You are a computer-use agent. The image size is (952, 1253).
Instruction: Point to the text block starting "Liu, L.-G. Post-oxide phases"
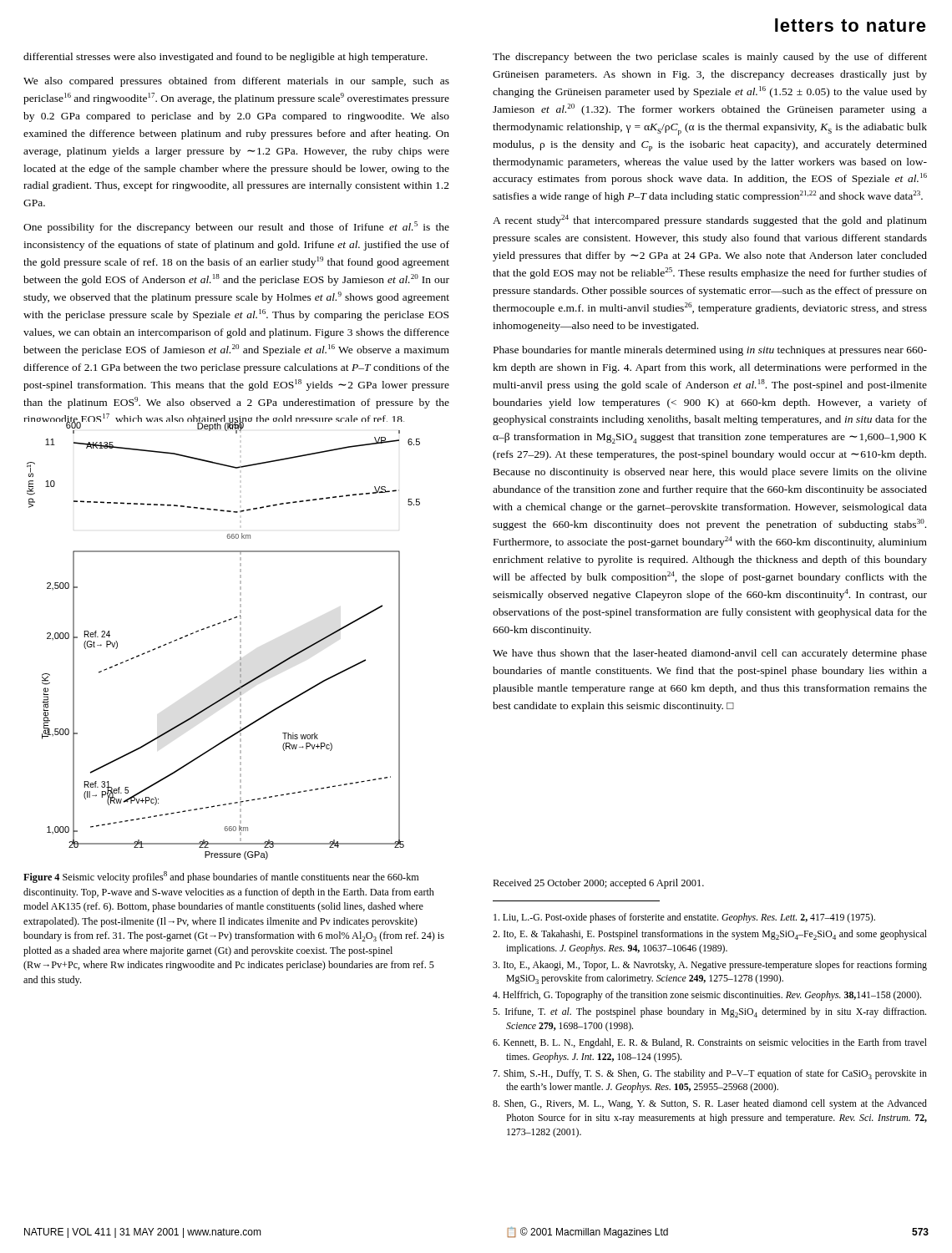[x=684, y=917]
